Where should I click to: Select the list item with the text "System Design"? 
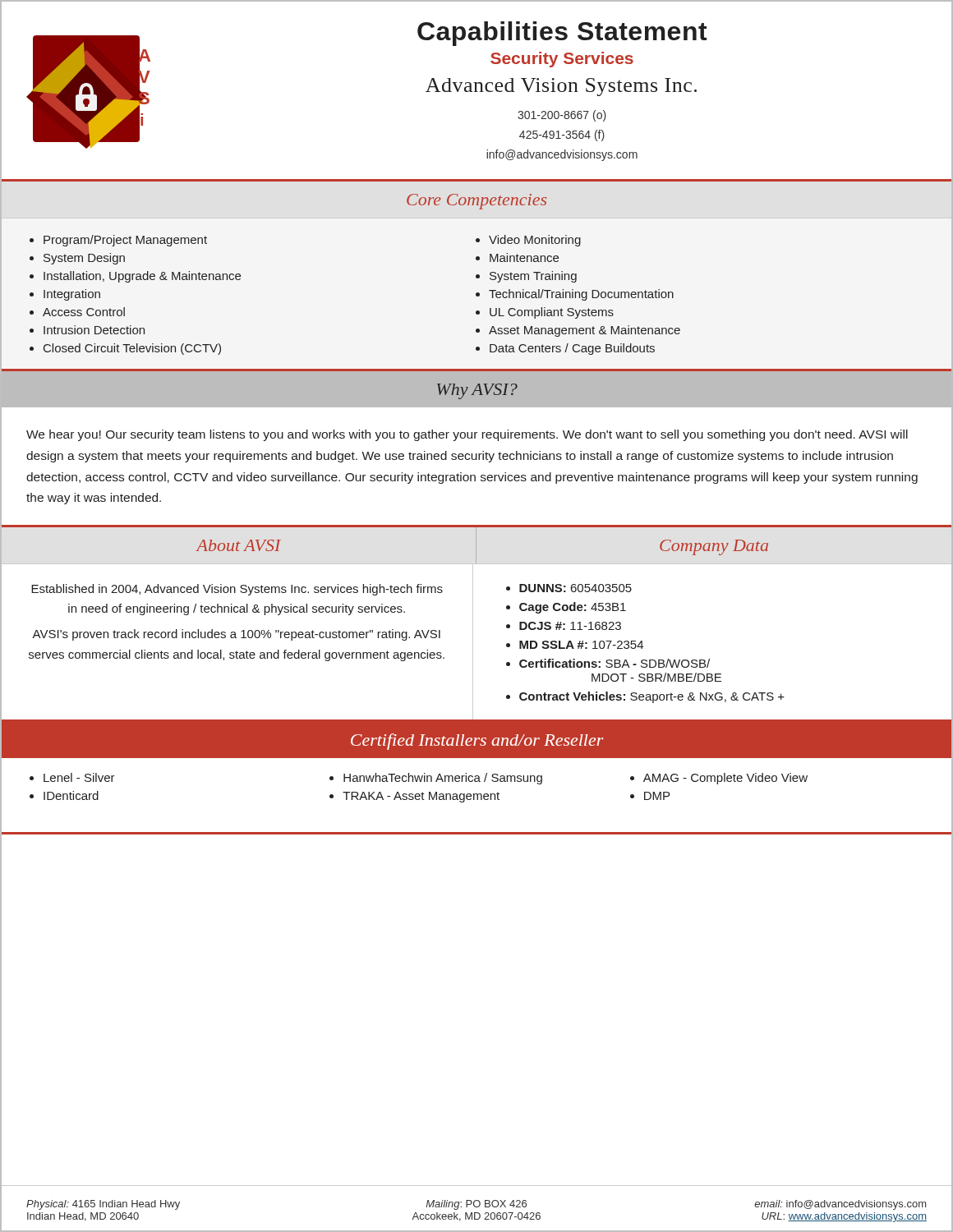pyautogui.click(x=84, y=258)
